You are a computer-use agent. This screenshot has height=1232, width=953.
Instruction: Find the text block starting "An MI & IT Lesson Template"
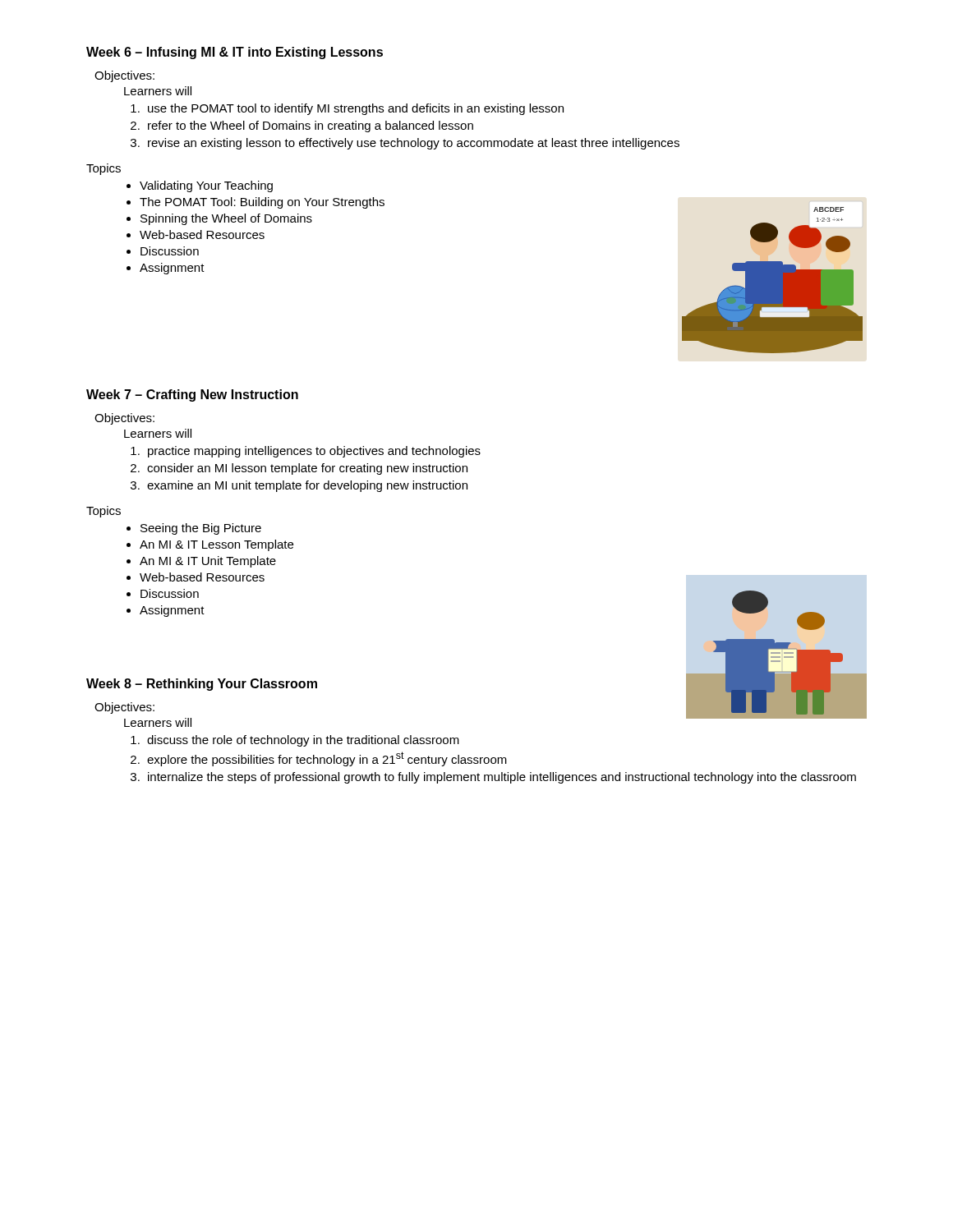tap(217, 544)
